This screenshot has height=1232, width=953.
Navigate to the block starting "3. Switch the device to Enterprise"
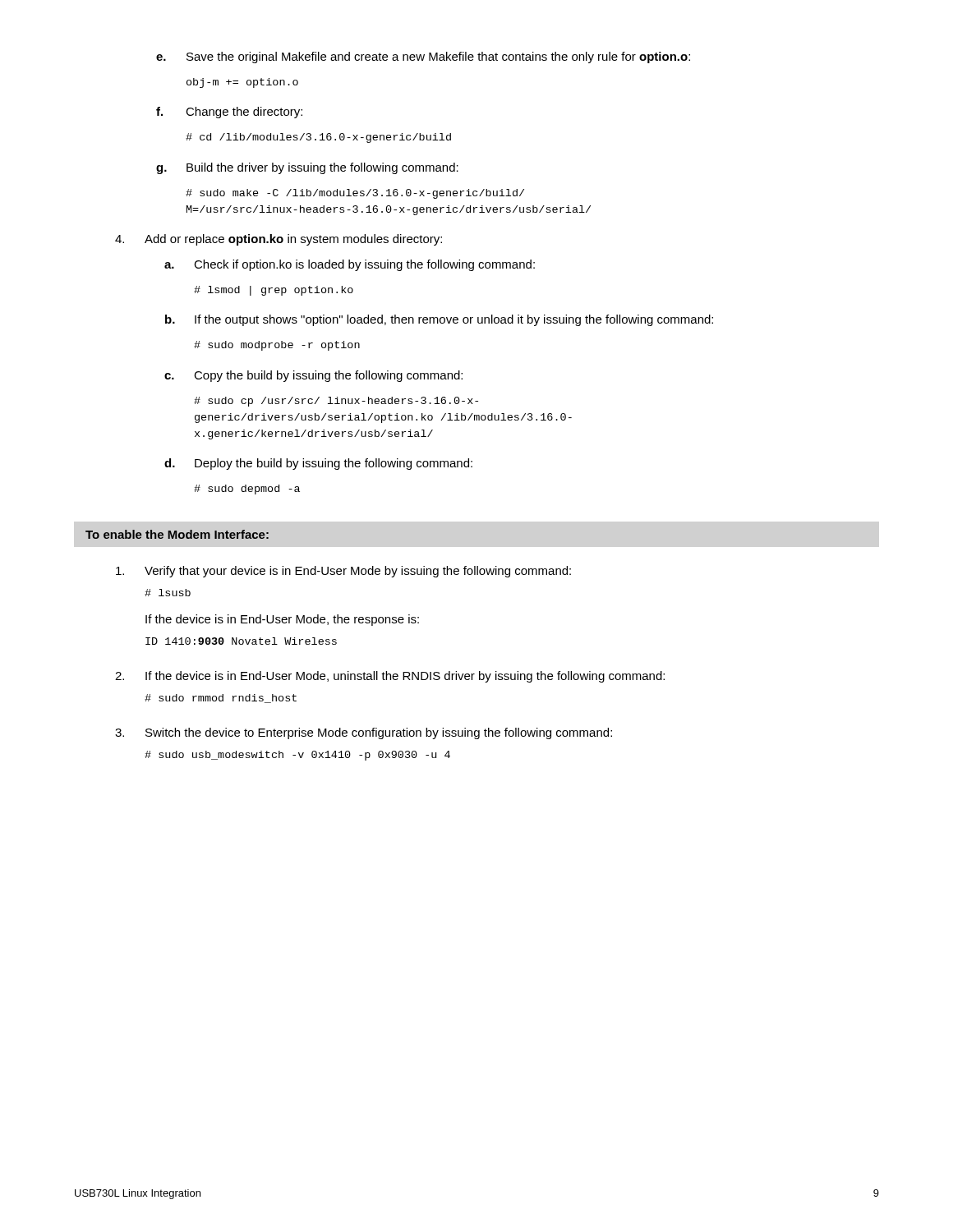coord(364,732)
